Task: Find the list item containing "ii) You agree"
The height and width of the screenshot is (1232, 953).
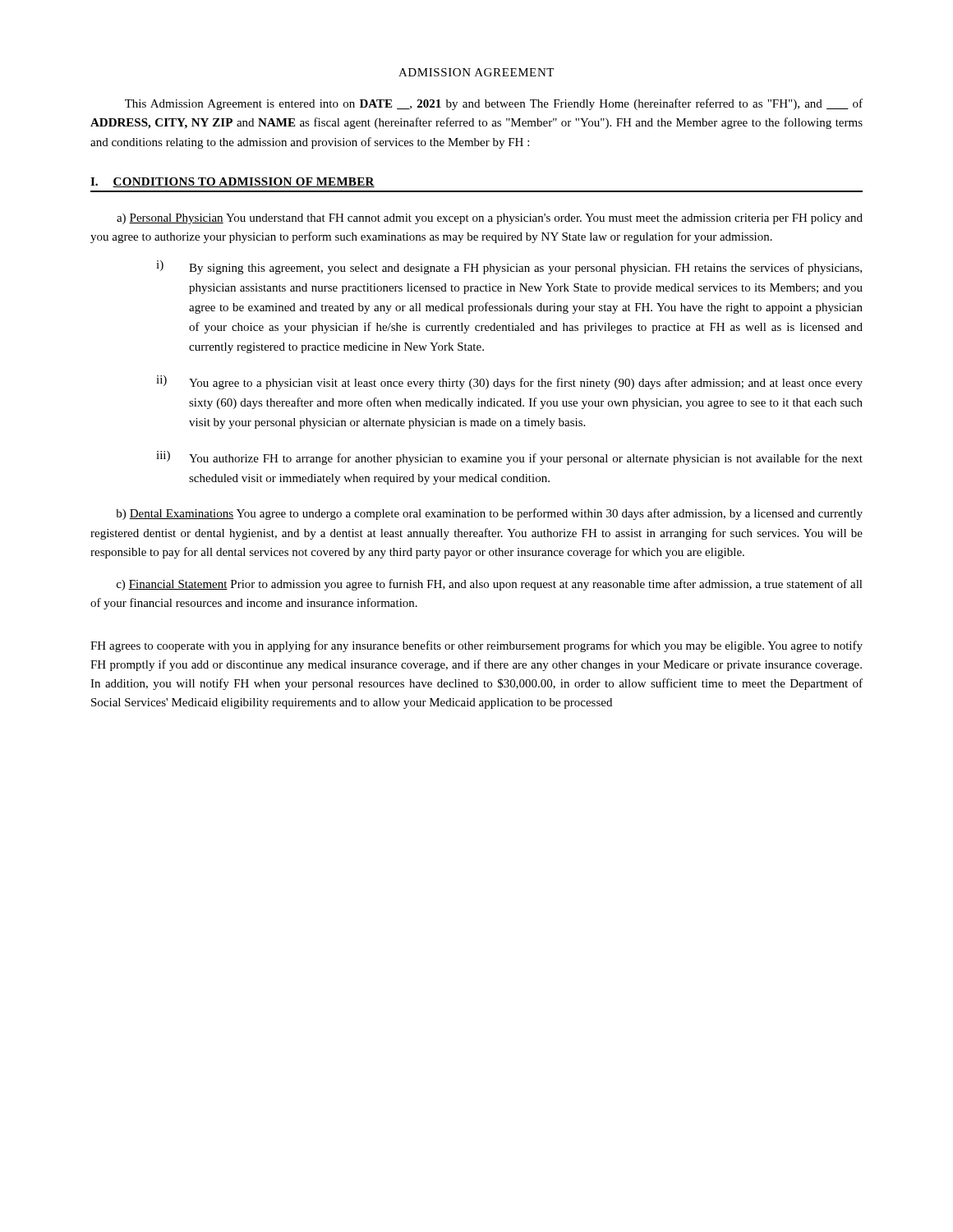Action: pyautogui.click(x=509, y=403)
